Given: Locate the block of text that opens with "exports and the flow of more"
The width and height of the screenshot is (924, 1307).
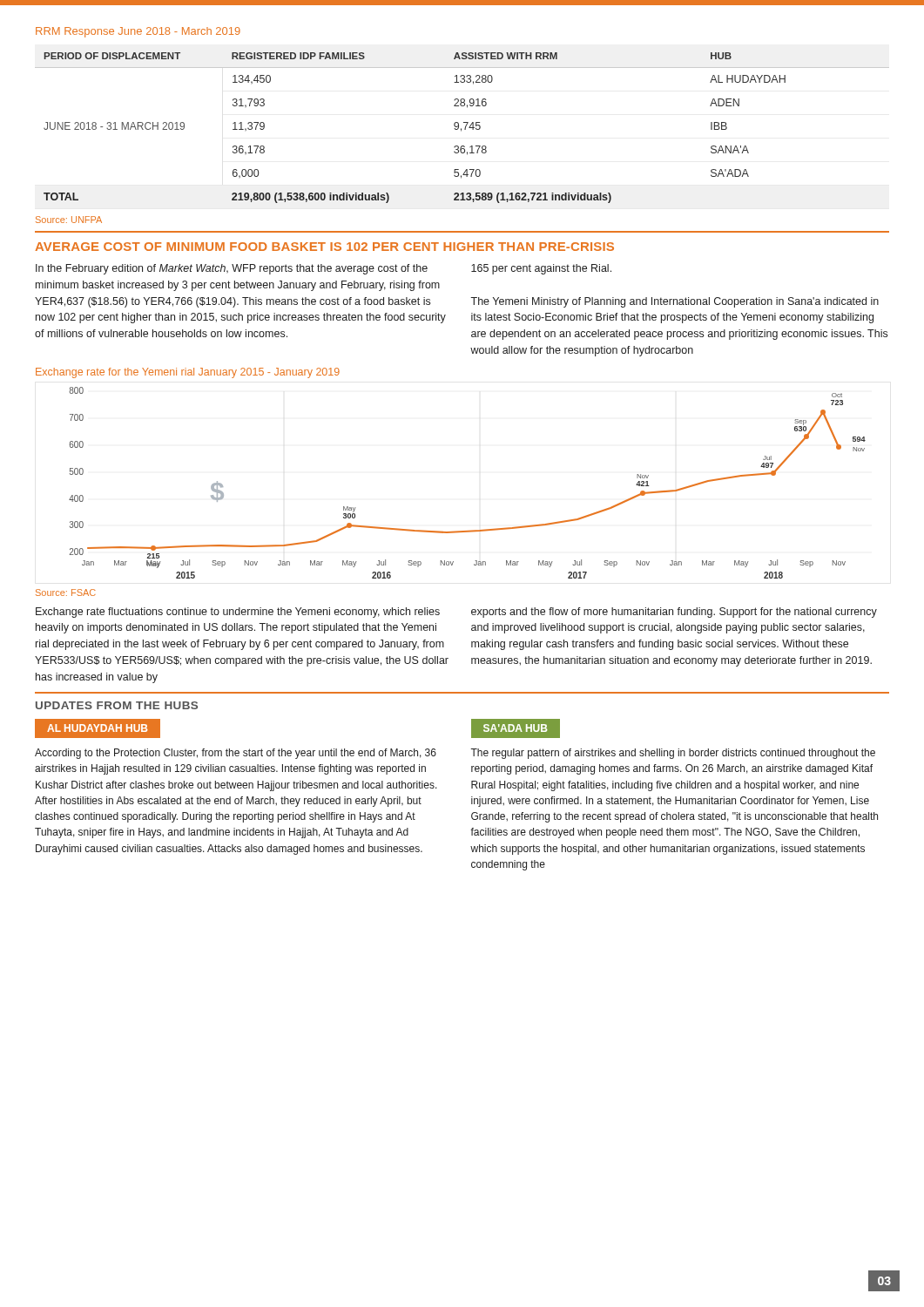Looking at the screenshot, I should click(x=674, y=636).
